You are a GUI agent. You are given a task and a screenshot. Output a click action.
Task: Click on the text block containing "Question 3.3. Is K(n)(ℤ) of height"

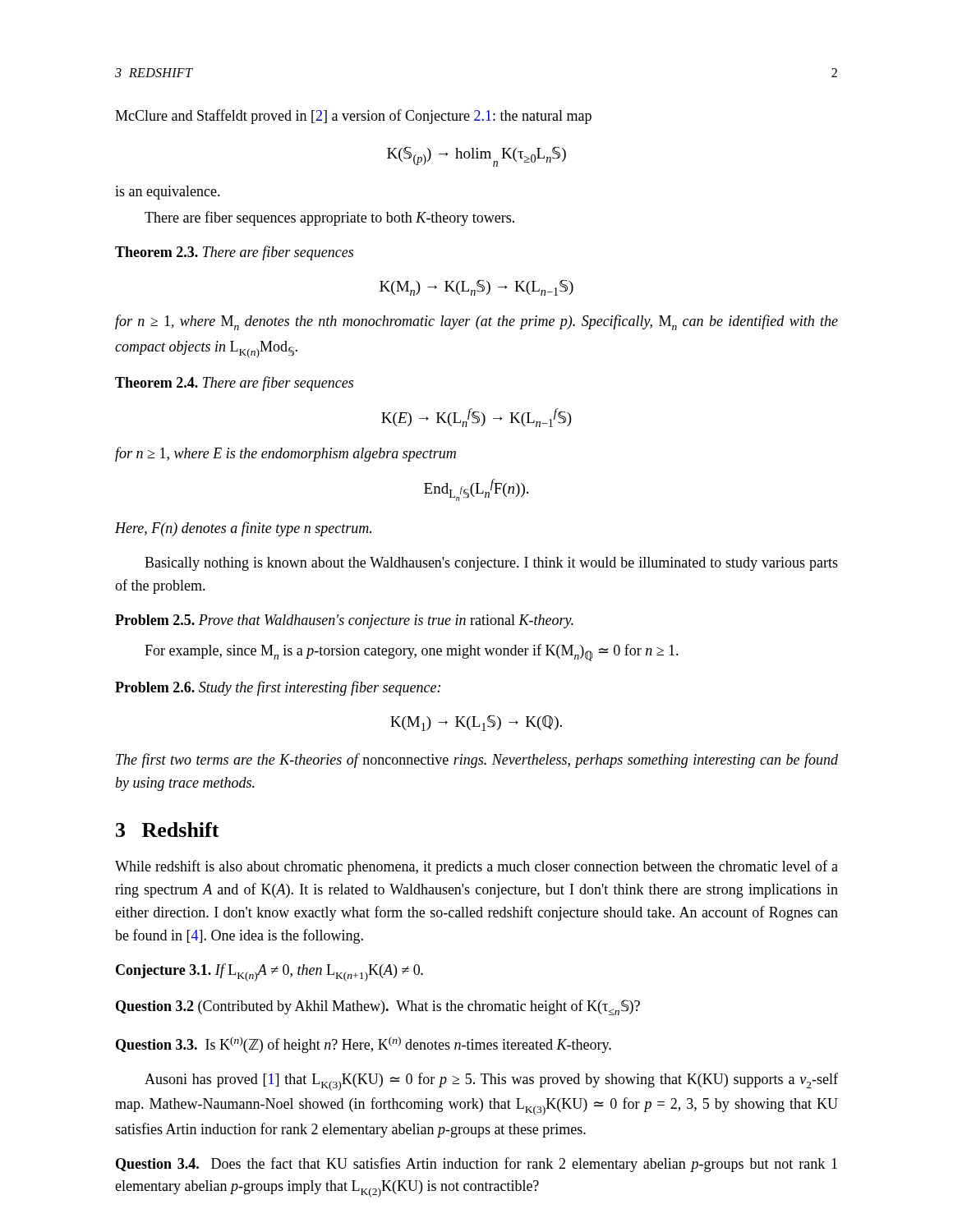[363, 1043]
